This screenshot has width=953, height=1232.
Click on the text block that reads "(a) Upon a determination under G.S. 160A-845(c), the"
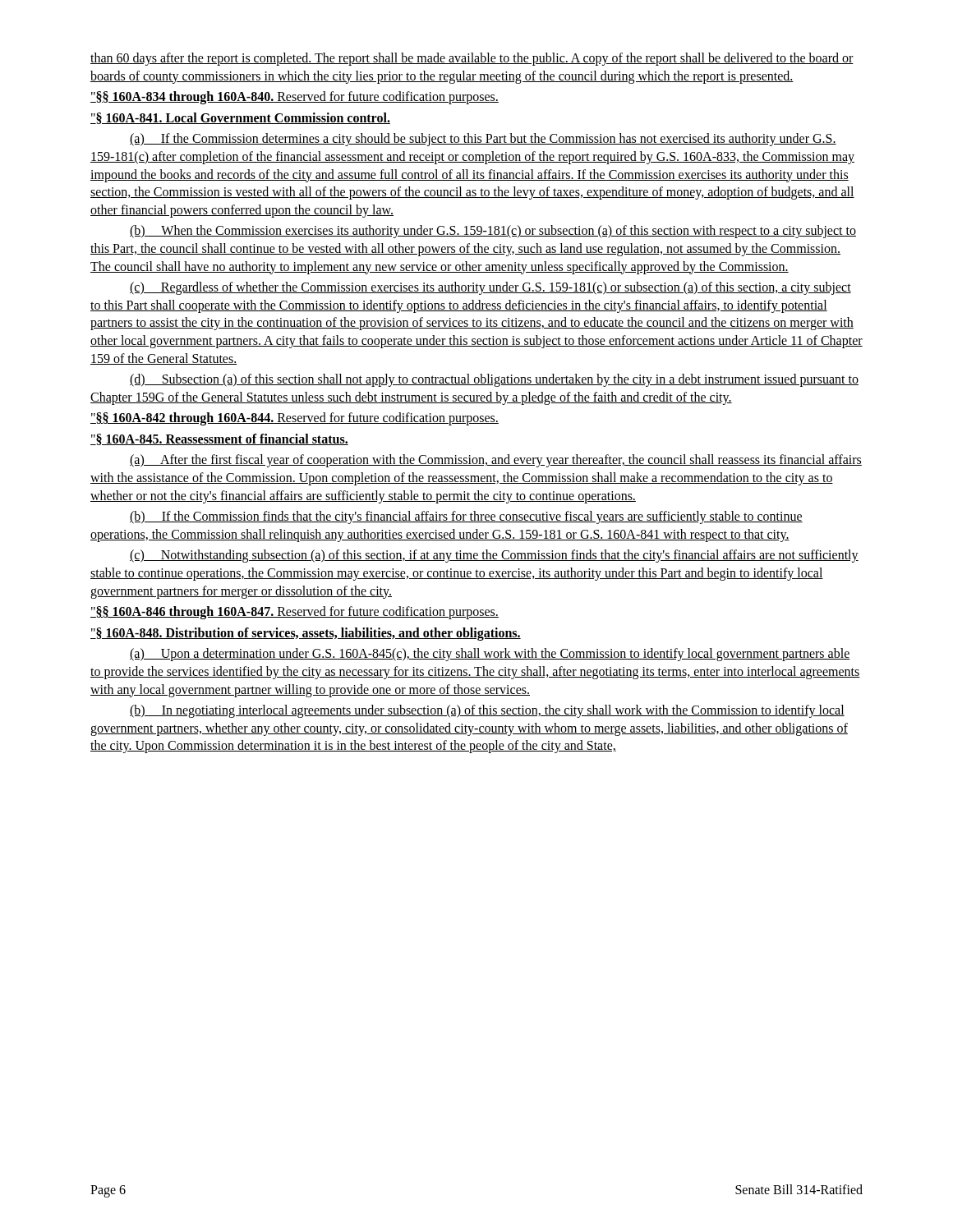pyautogui.click(x=476, y=672)
